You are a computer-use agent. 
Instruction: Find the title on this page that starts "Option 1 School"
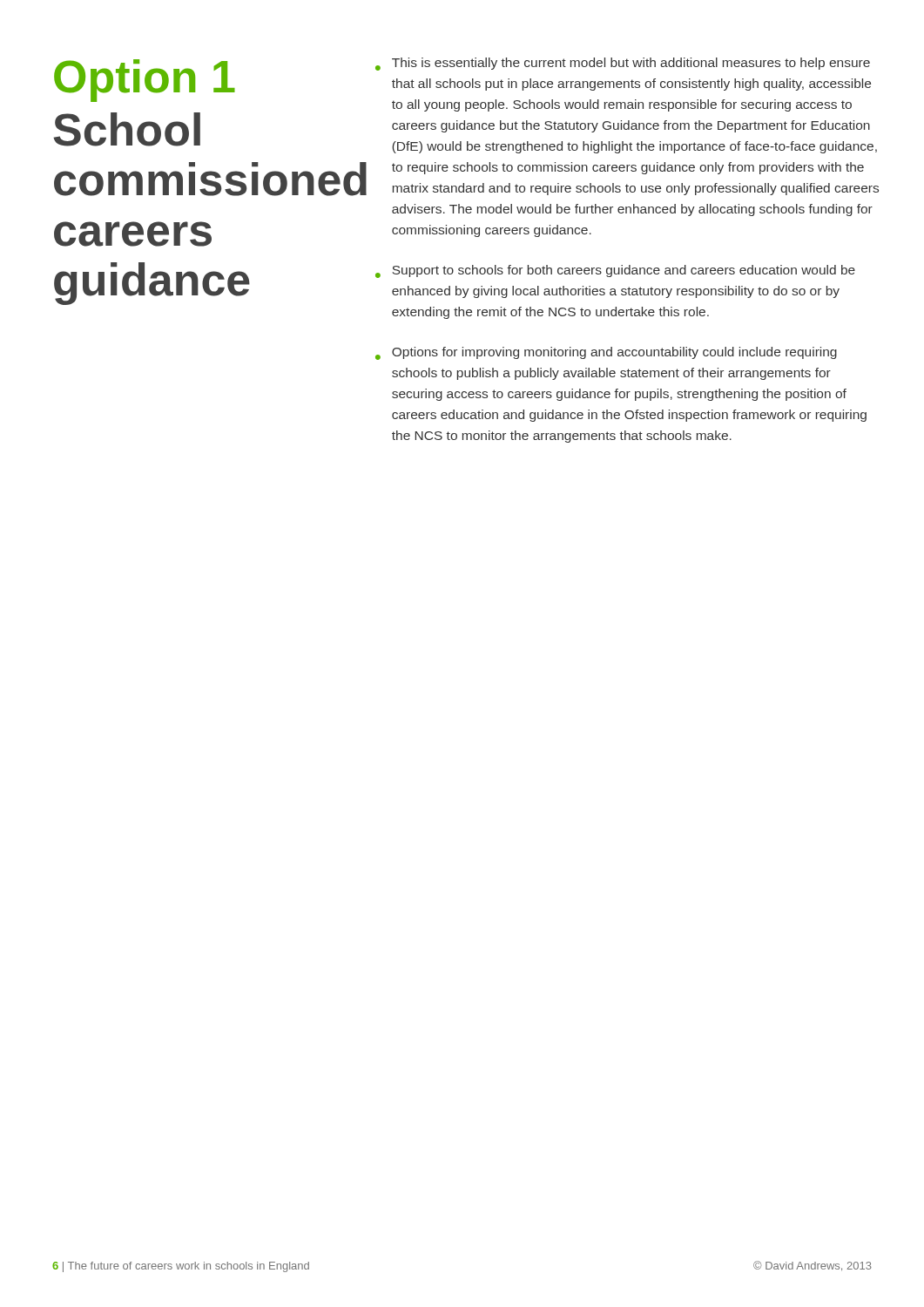pos(187,179)
